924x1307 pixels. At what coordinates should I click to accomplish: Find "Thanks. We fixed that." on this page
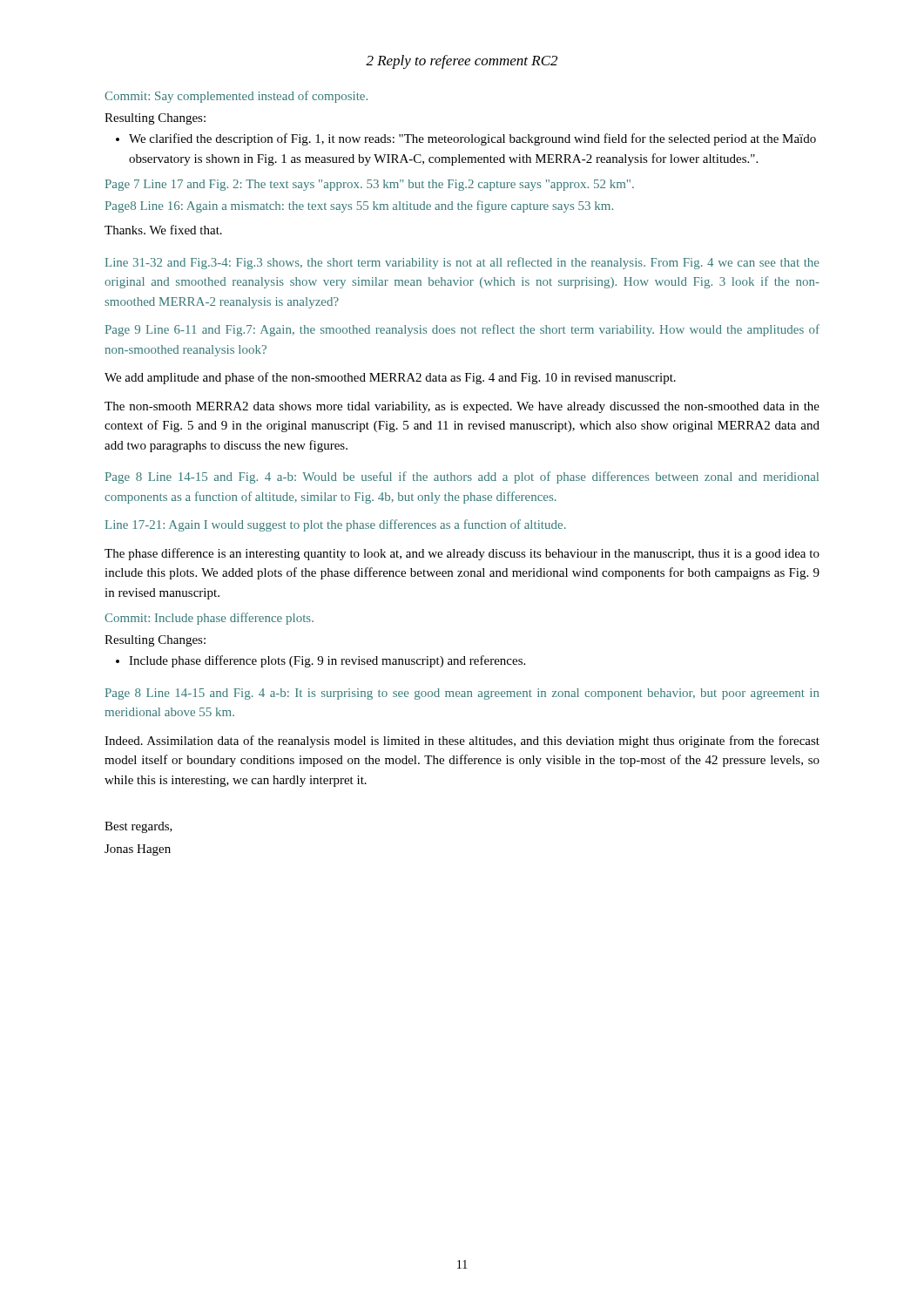pyautogui.click(x=163, y=230)
